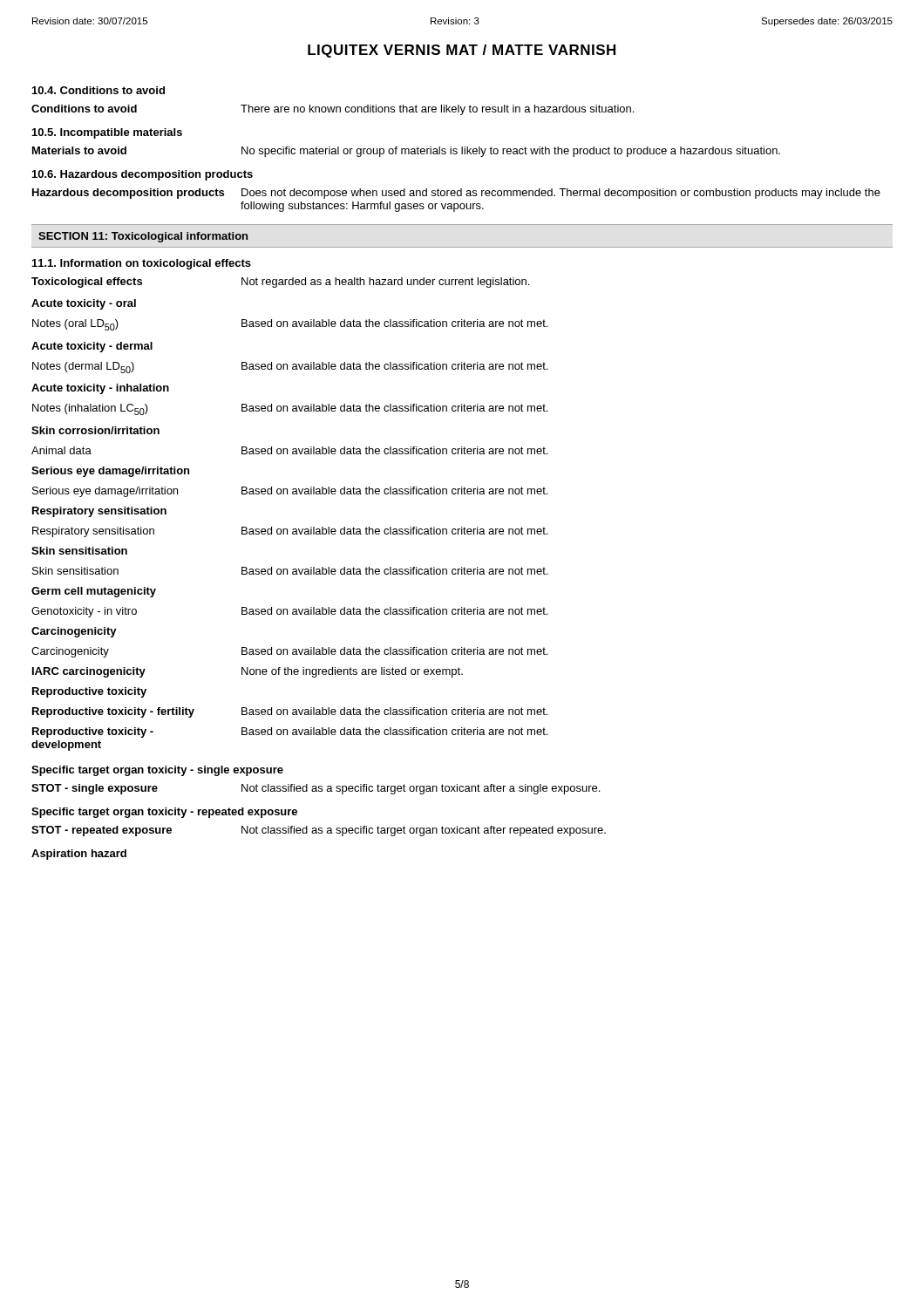Viewport: 924px width, 1308px height.
Task: Navigate to the passage starting "Skin corrosion/irritation Animal data Based on available data"
Action: (x=462, y=440)
